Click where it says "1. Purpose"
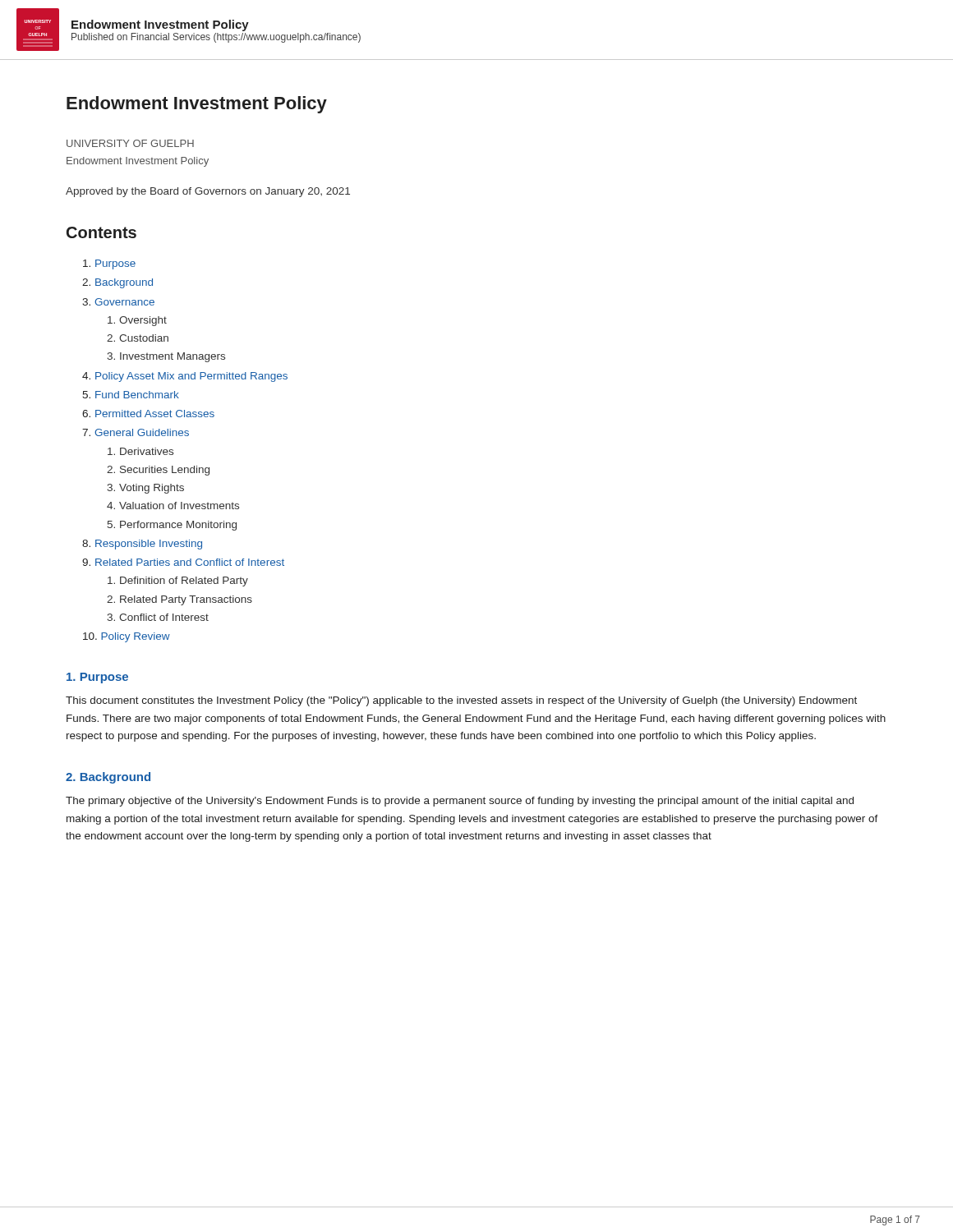The width and height of the screenshot is (953, 1232). pos(97,678)
